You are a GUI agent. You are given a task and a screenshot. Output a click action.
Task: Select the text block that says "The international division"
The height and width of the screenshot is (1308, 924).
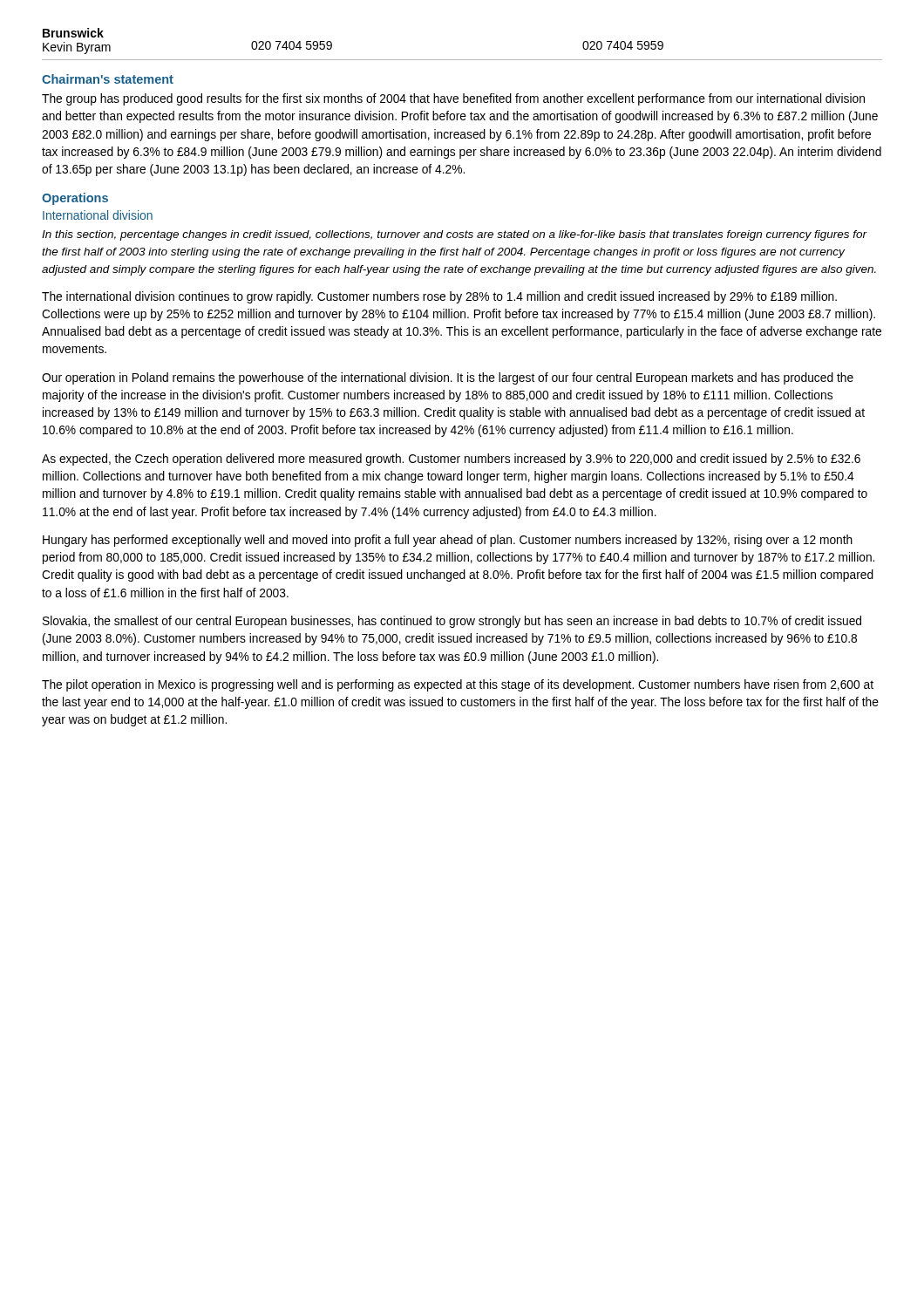click(x=462, y=323)
